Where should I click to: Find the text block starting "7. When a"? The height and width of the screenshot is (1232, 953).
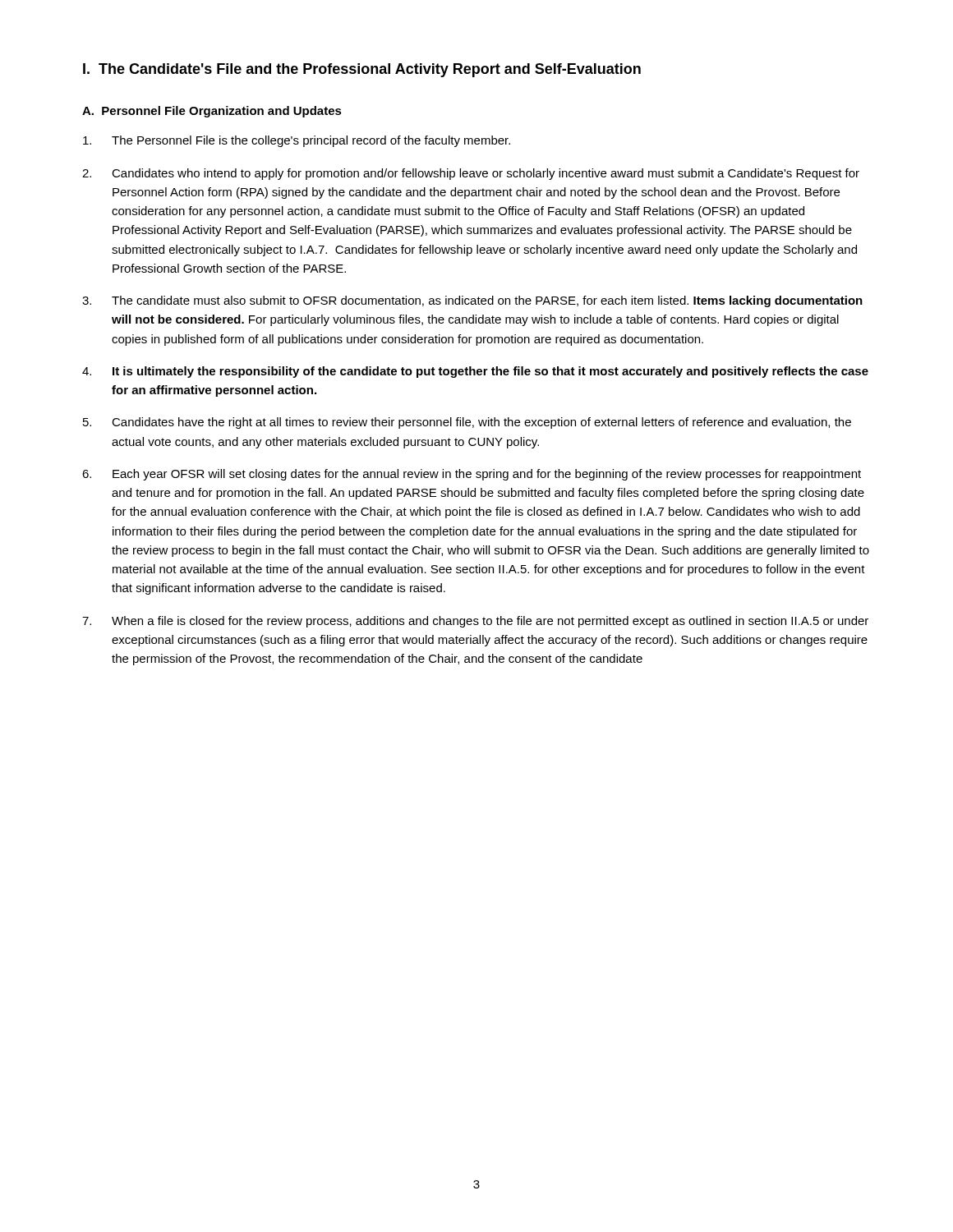click(476, 639)
